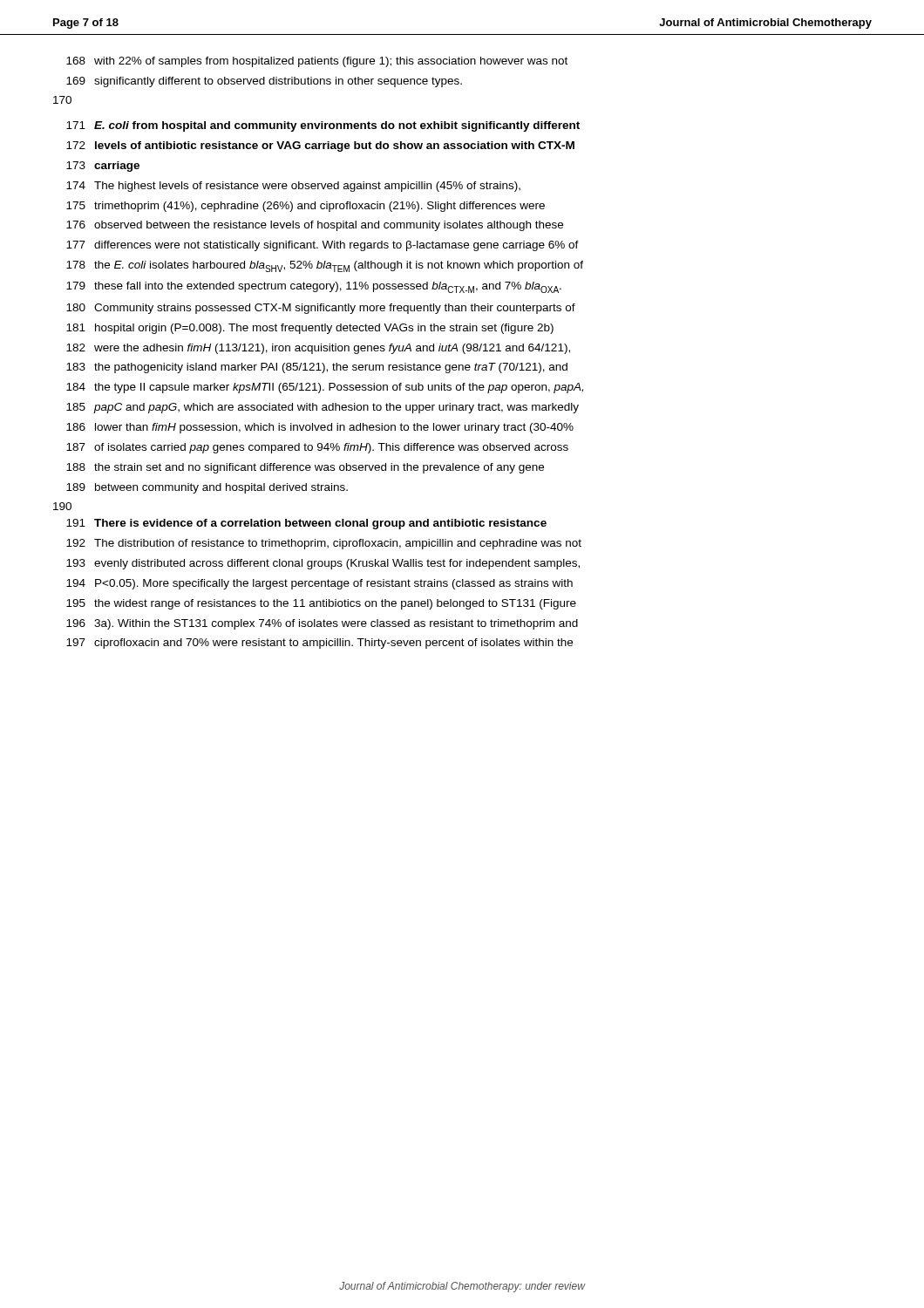Locate the text block that reads "175 trimethoprim (41%), cephradine (26%) and"
The height and width of the screenshot is (1308, 924).
pos(462,206)
